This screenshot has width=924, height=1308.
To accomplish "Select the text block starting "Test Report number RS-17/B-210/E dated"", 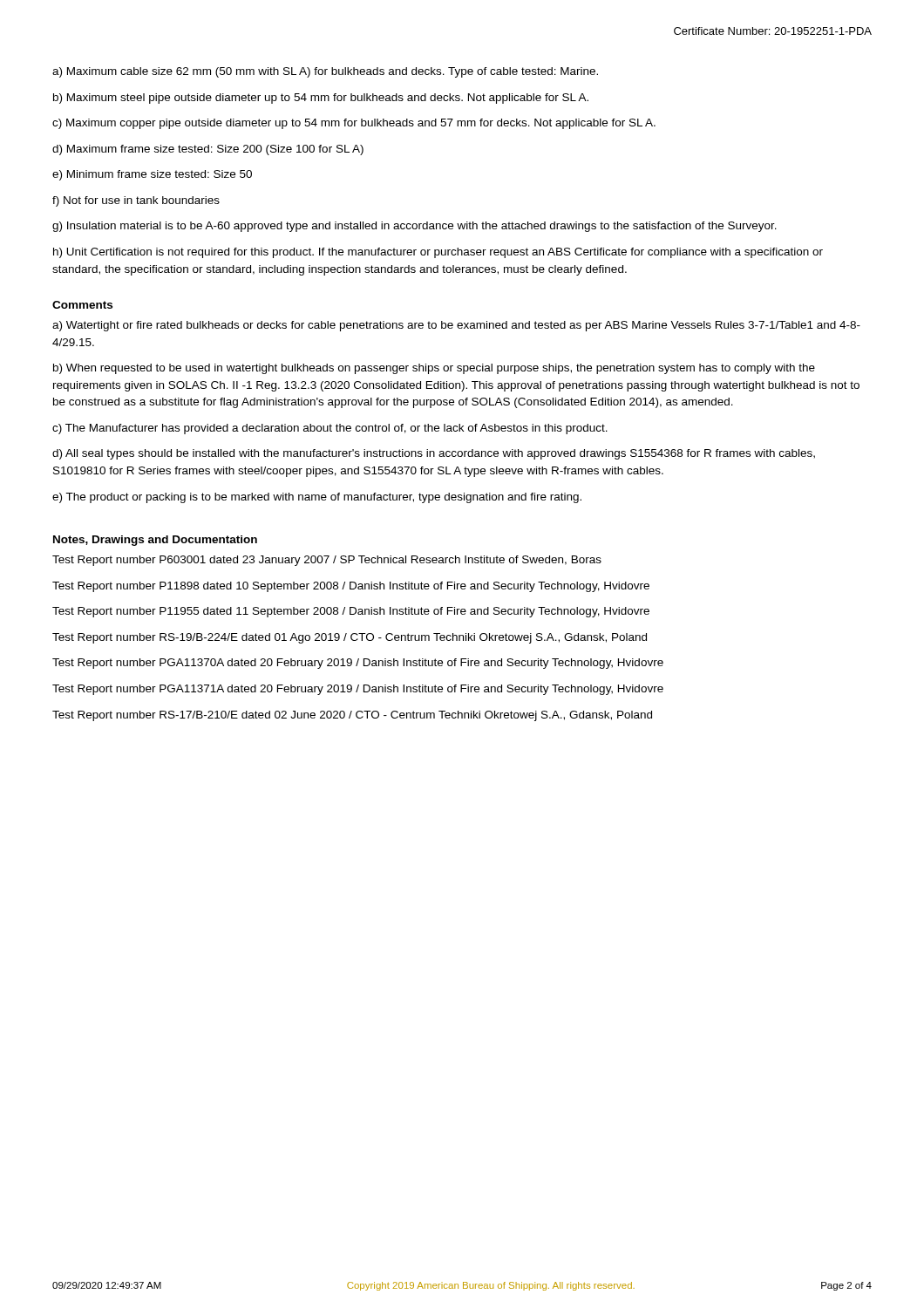I will tap(353, 714).
